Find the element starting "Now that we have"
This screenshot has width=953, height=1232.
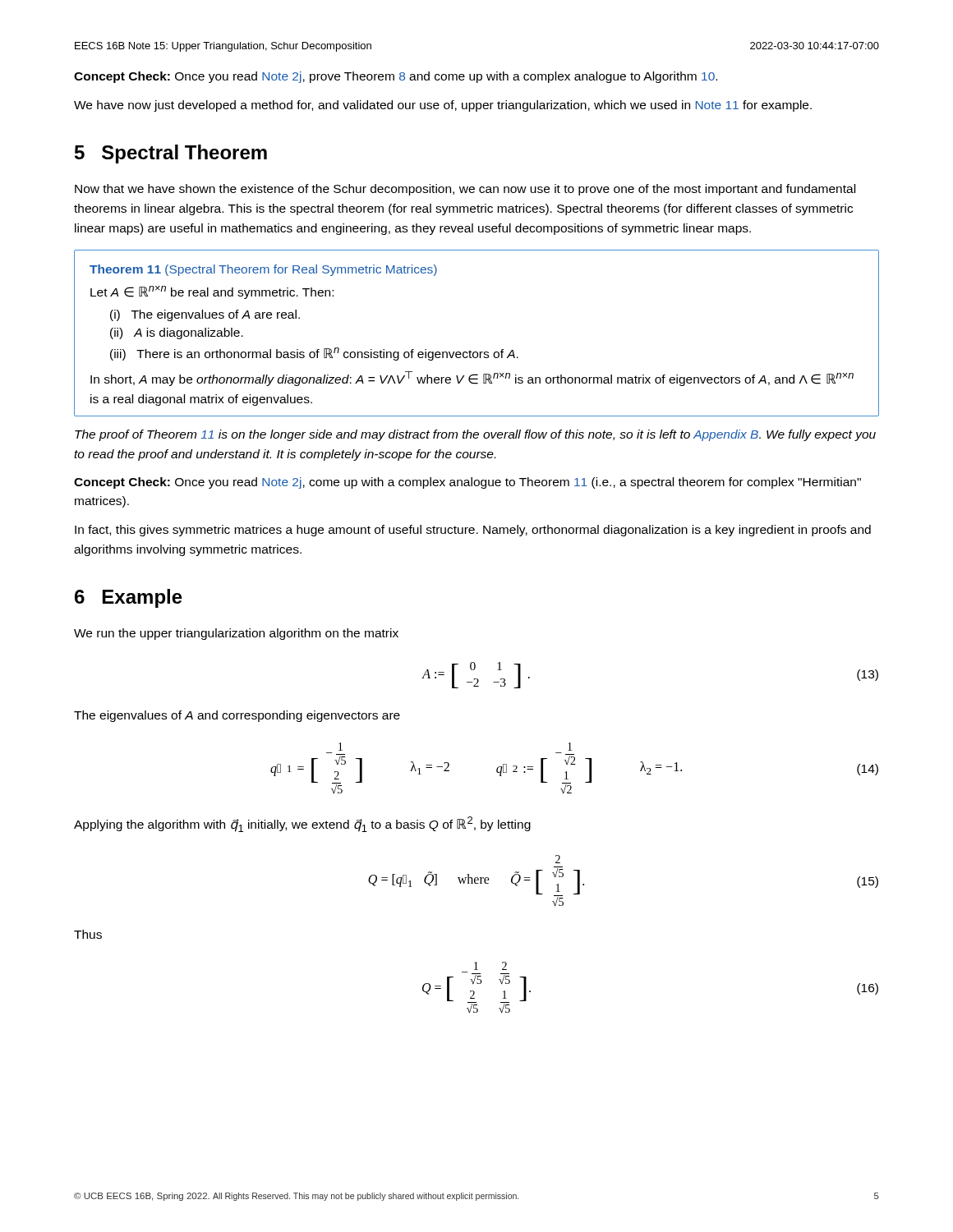[465, 208]
